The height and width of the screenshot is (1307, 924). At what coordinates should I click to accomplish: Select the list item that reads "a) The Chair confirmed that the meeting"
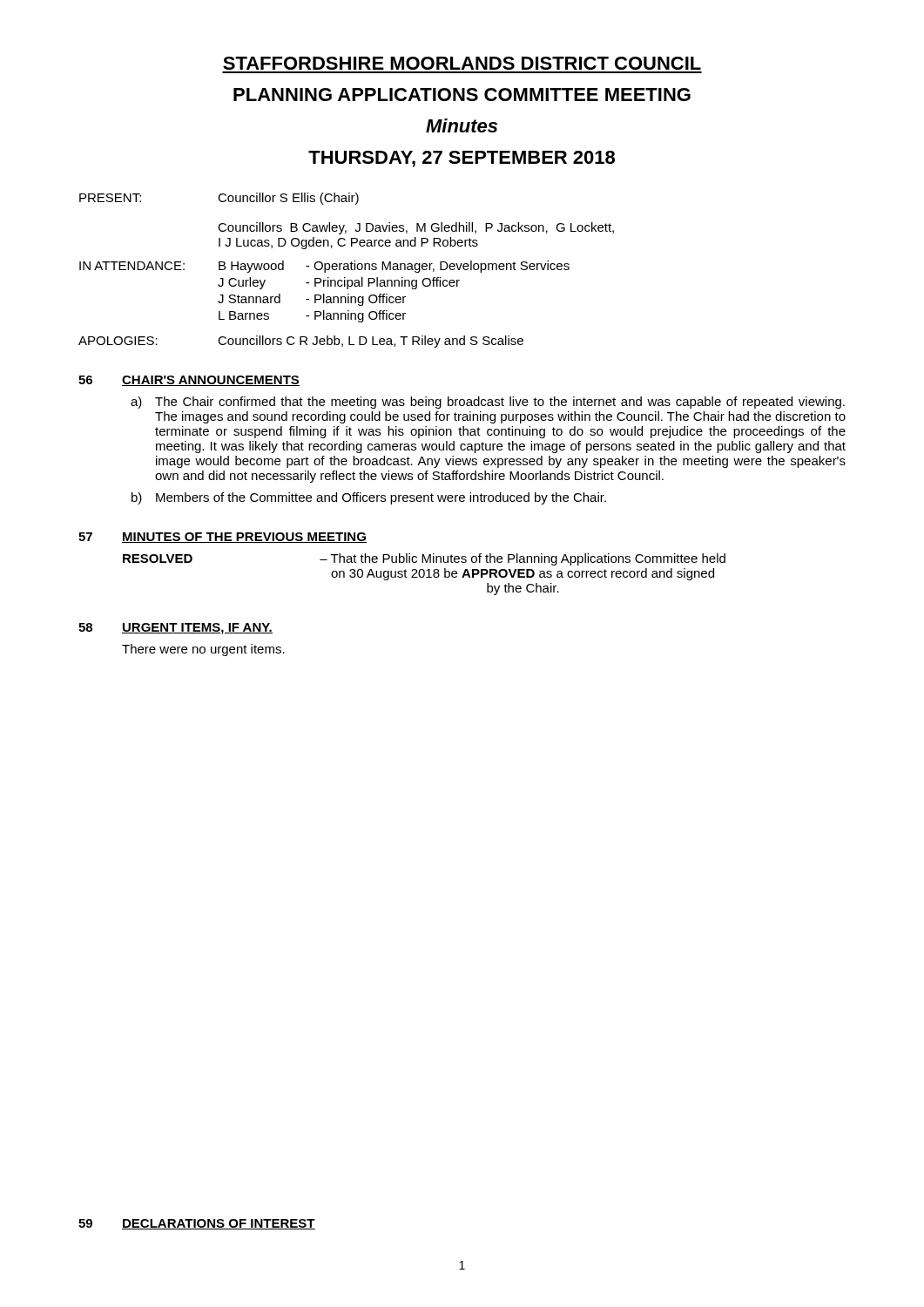[x=488, y=438]
